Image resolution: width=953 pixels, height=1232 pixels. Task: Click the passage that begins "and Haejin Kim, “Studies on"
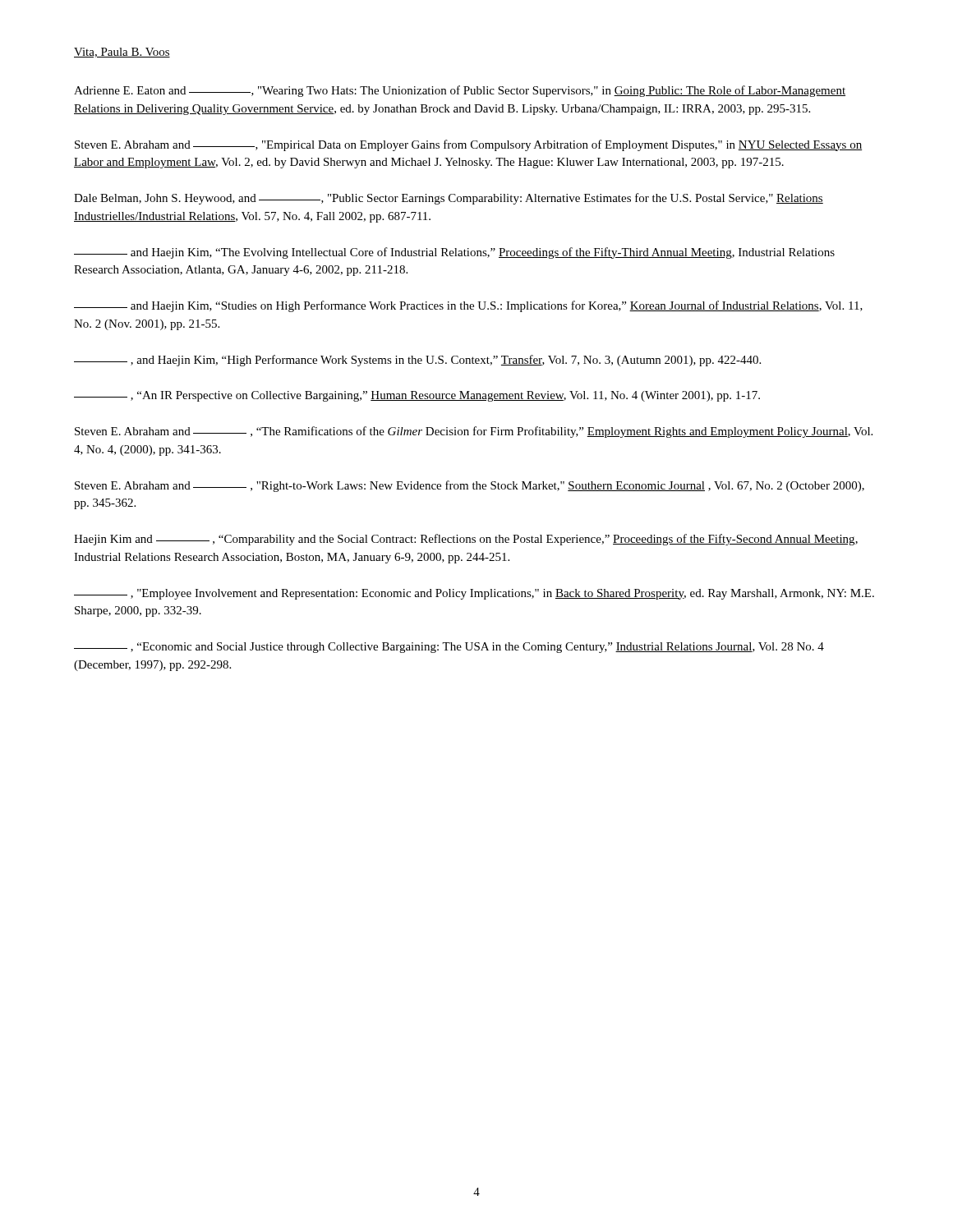coord(468,314)
